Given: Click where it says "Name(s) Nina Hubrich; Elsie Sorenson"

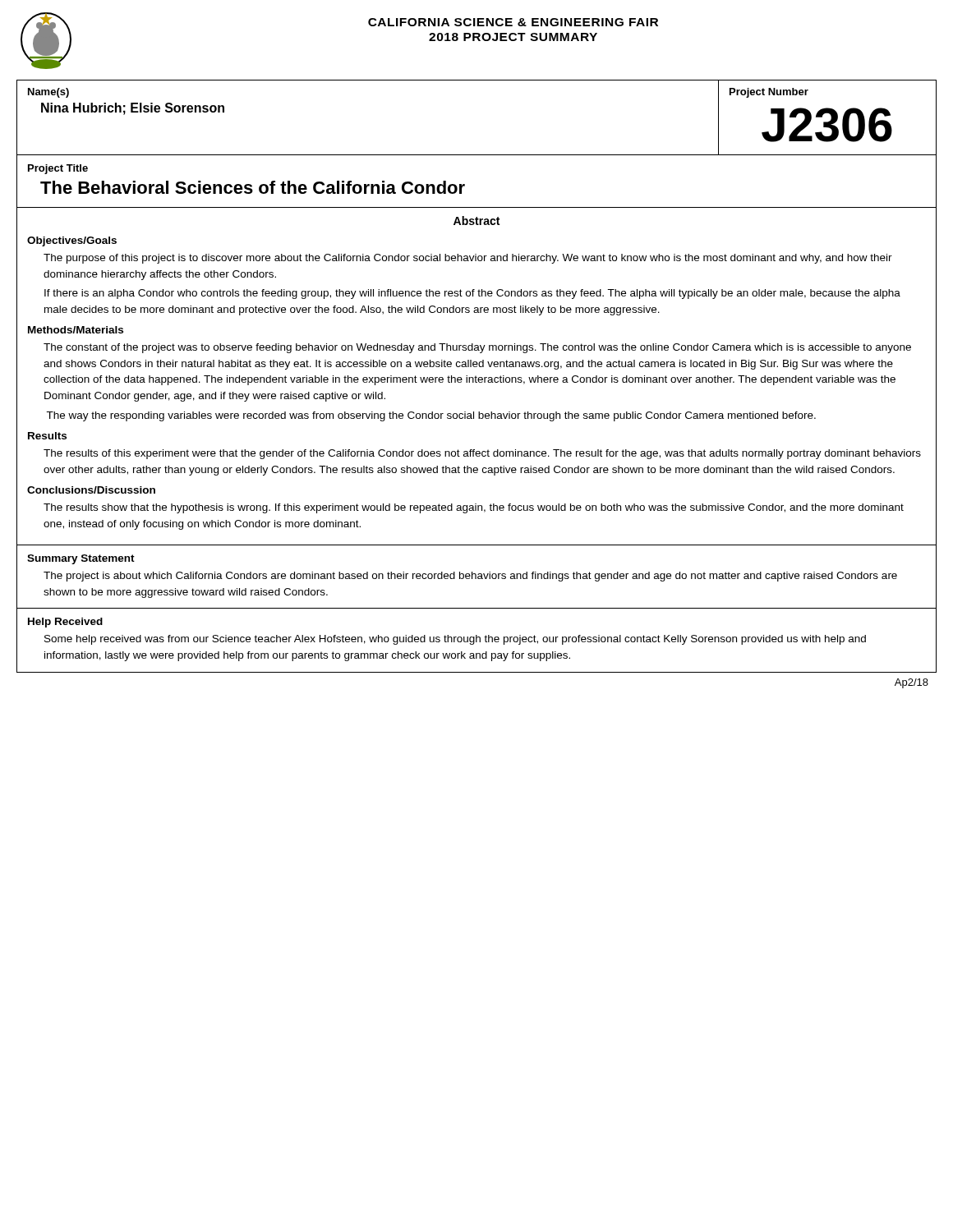Looking at the screenshot, I should tap(48, 93).
